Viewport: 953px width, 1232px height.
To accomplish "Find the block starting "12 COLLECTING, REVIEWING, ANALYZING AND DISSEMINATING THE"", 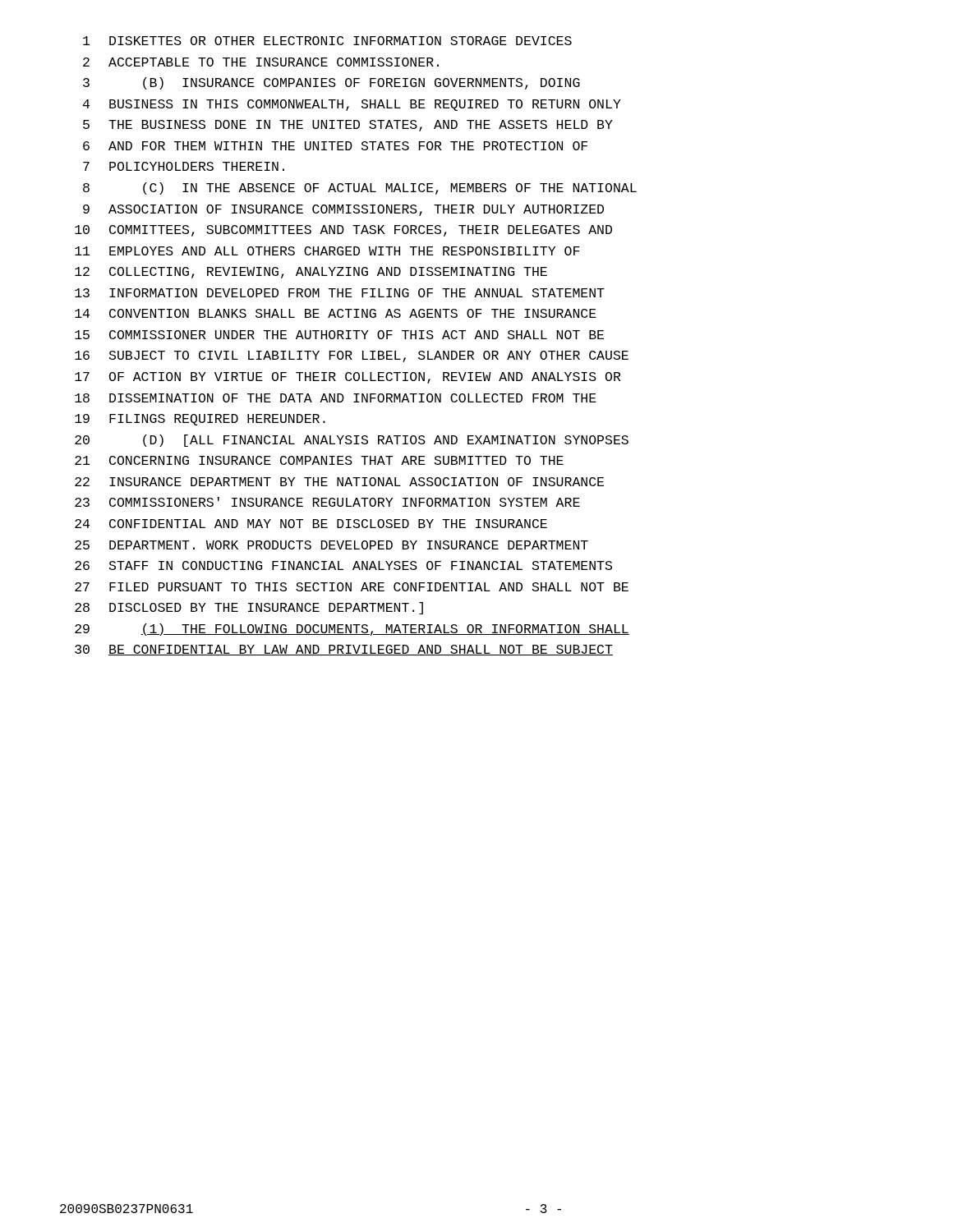I will [303, 273].
